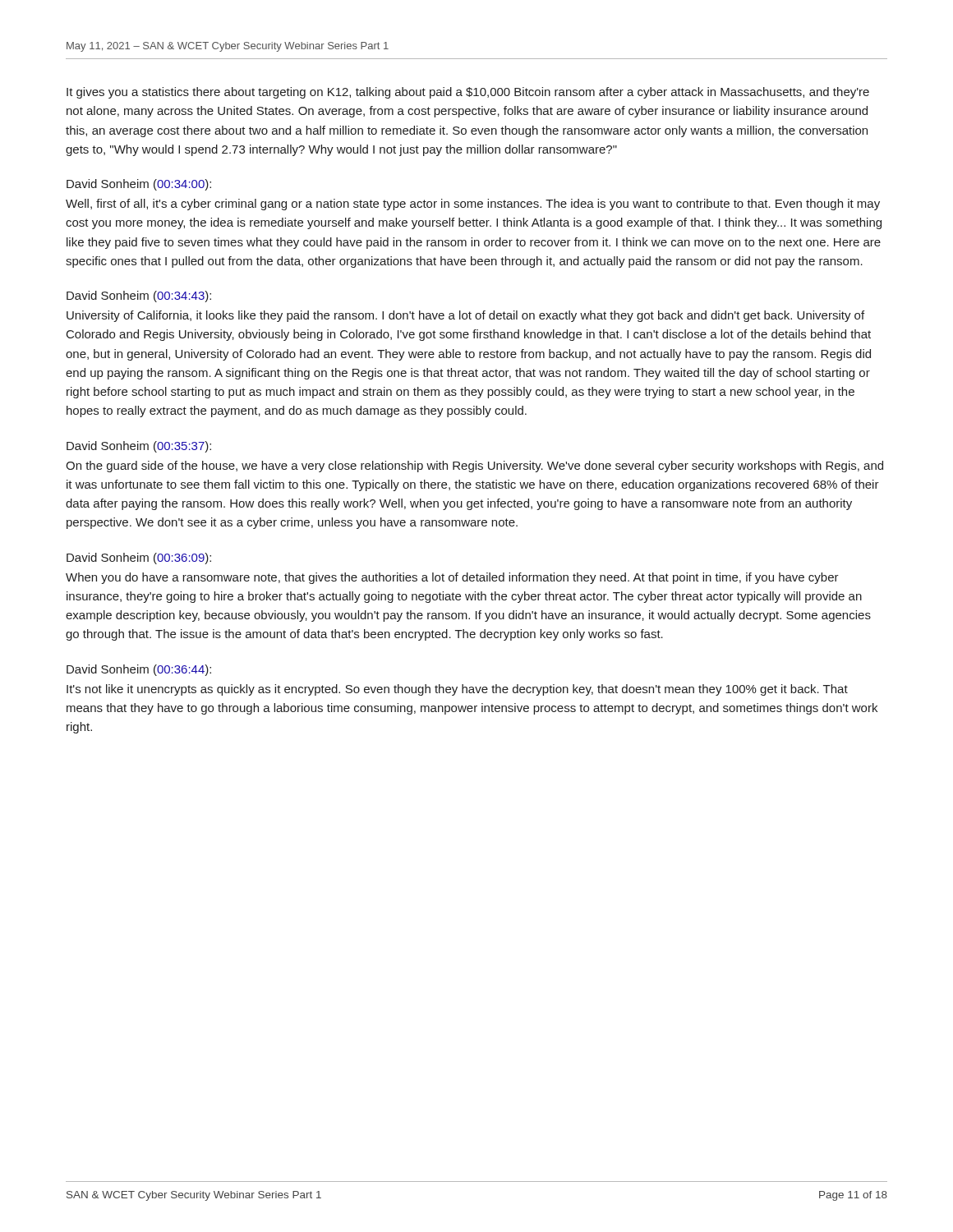Click the passage that begins "University of California, it looks like they"
Screen dimensions: 1232x953
[469, 363]
